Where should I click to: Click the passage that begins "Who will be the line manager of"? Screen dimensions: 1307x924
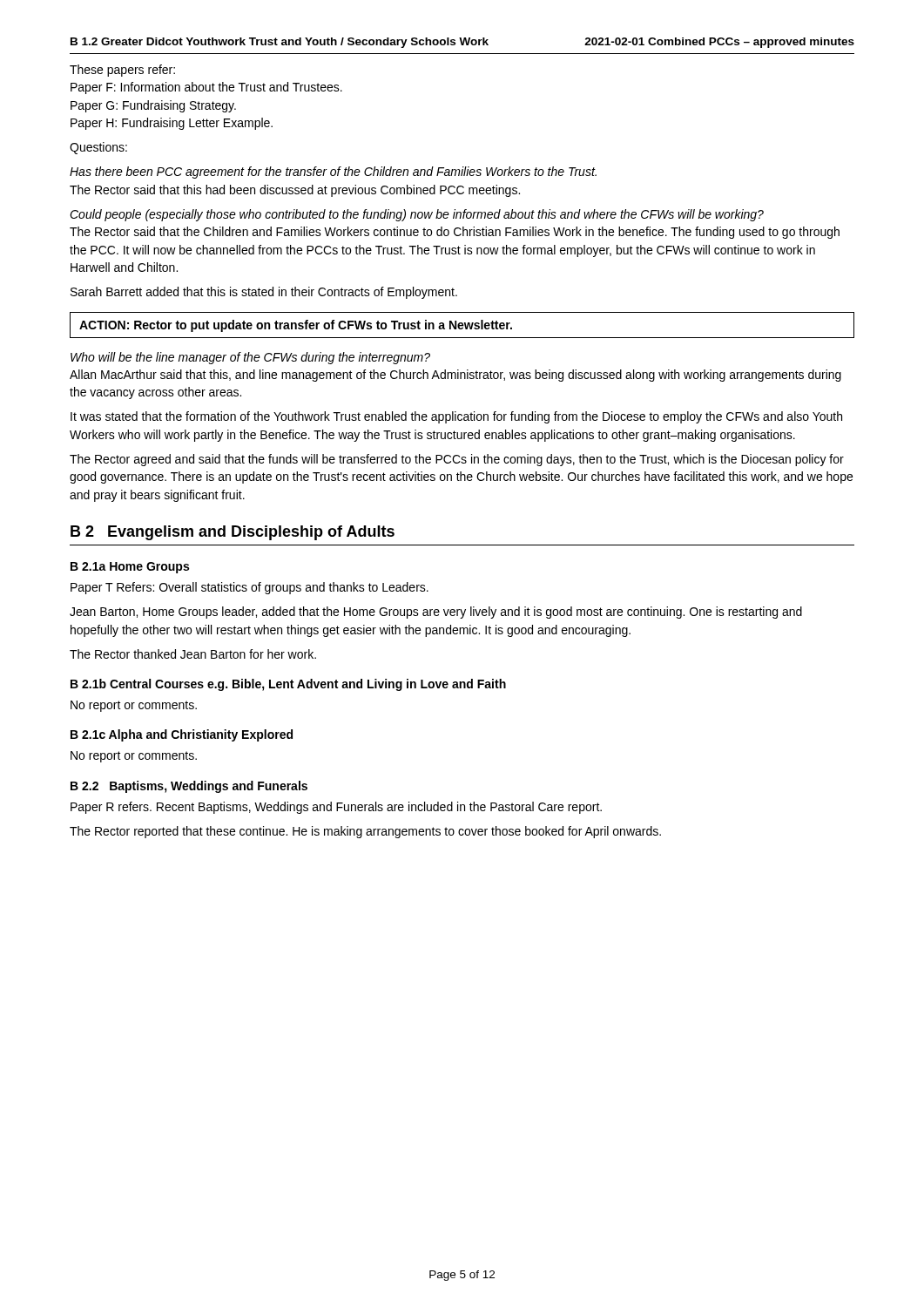[x=456, y=375]
